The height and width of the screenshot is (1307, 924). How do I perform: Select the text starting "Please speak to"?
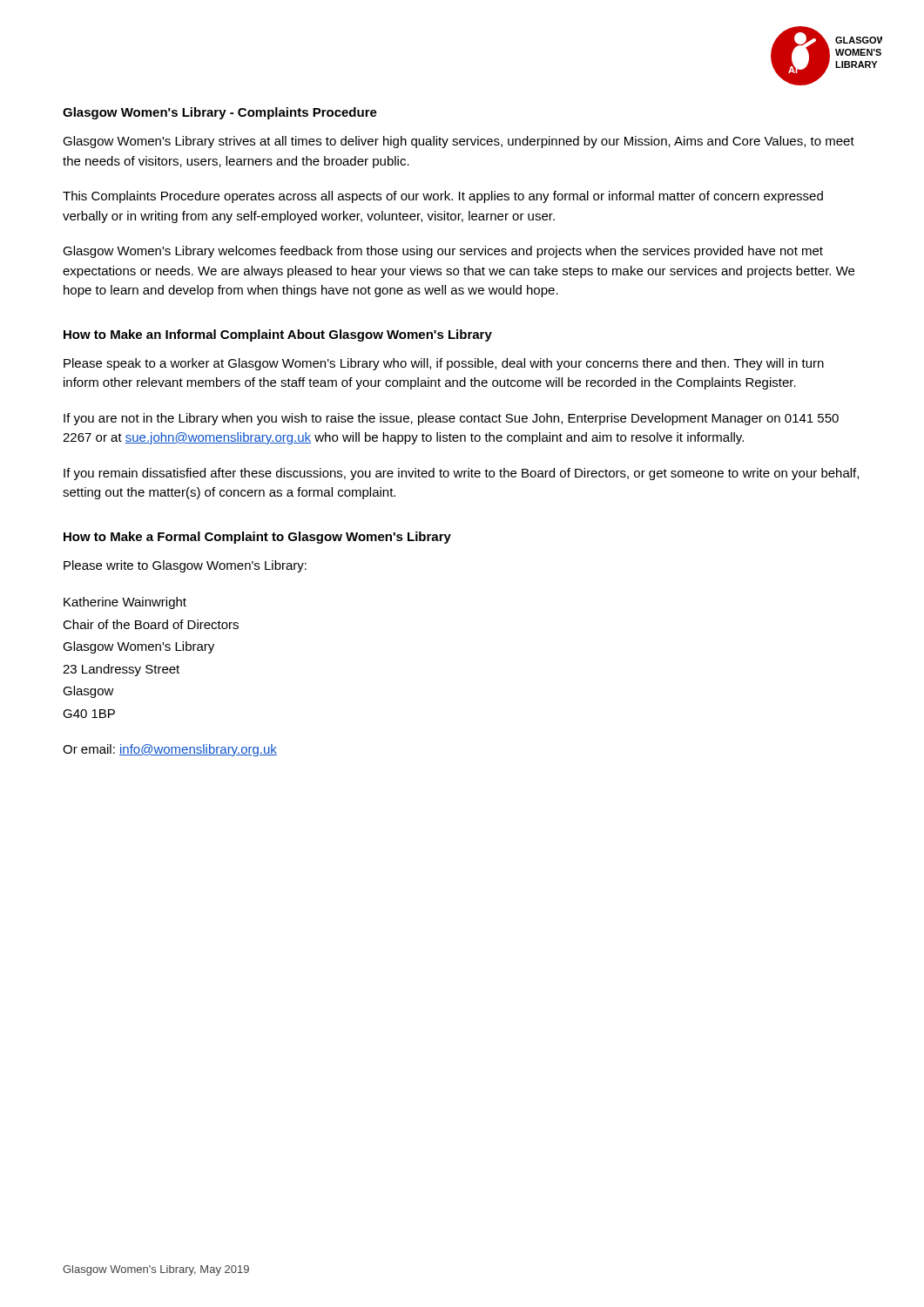[x=443, y=372]
